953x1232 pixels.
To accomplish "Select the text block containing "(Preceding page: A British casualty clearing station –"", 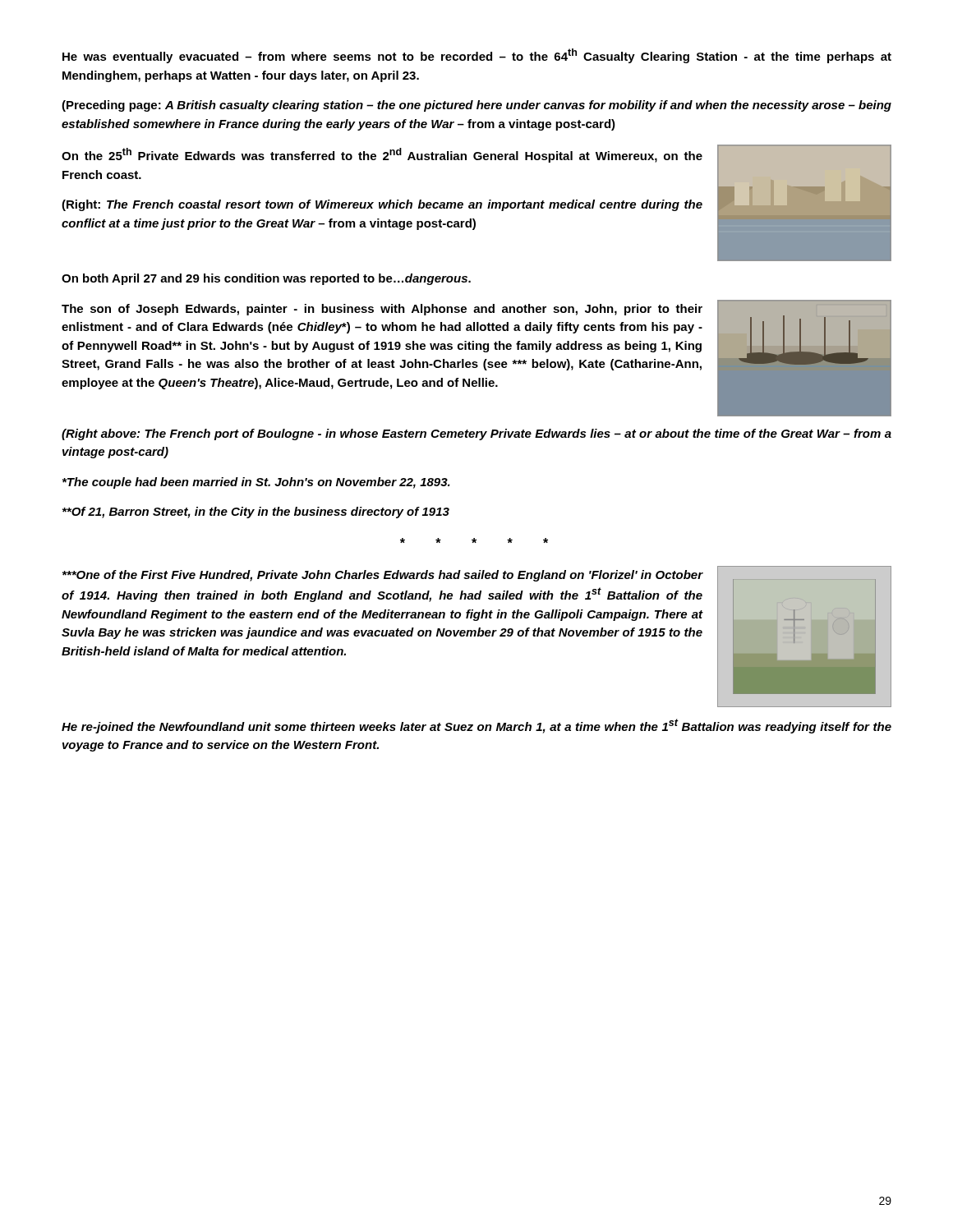I will point(476,114).
